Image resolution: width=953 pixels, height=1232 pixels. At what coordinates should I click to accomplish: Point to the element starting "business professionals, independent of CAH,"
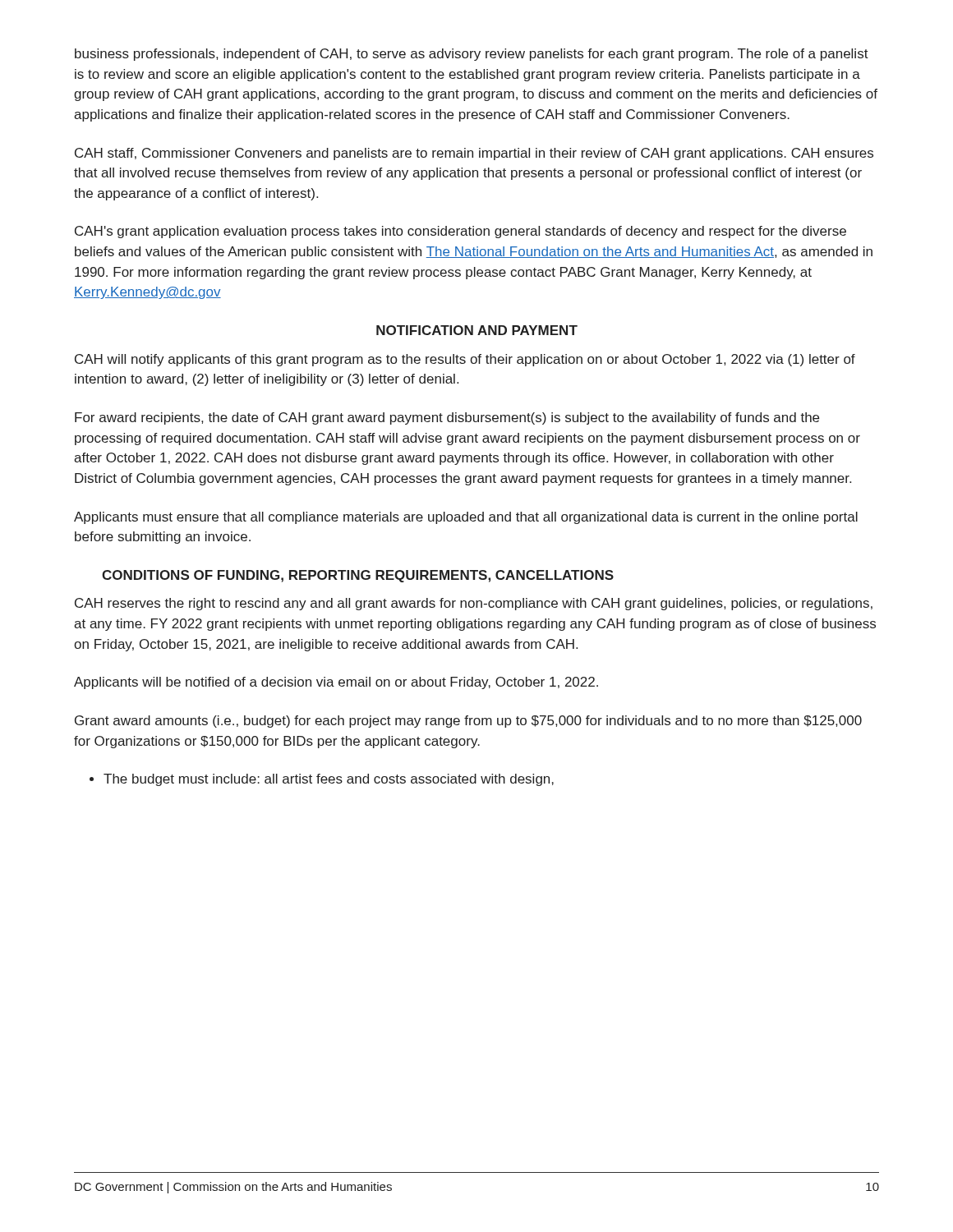[x=476, y=84]
